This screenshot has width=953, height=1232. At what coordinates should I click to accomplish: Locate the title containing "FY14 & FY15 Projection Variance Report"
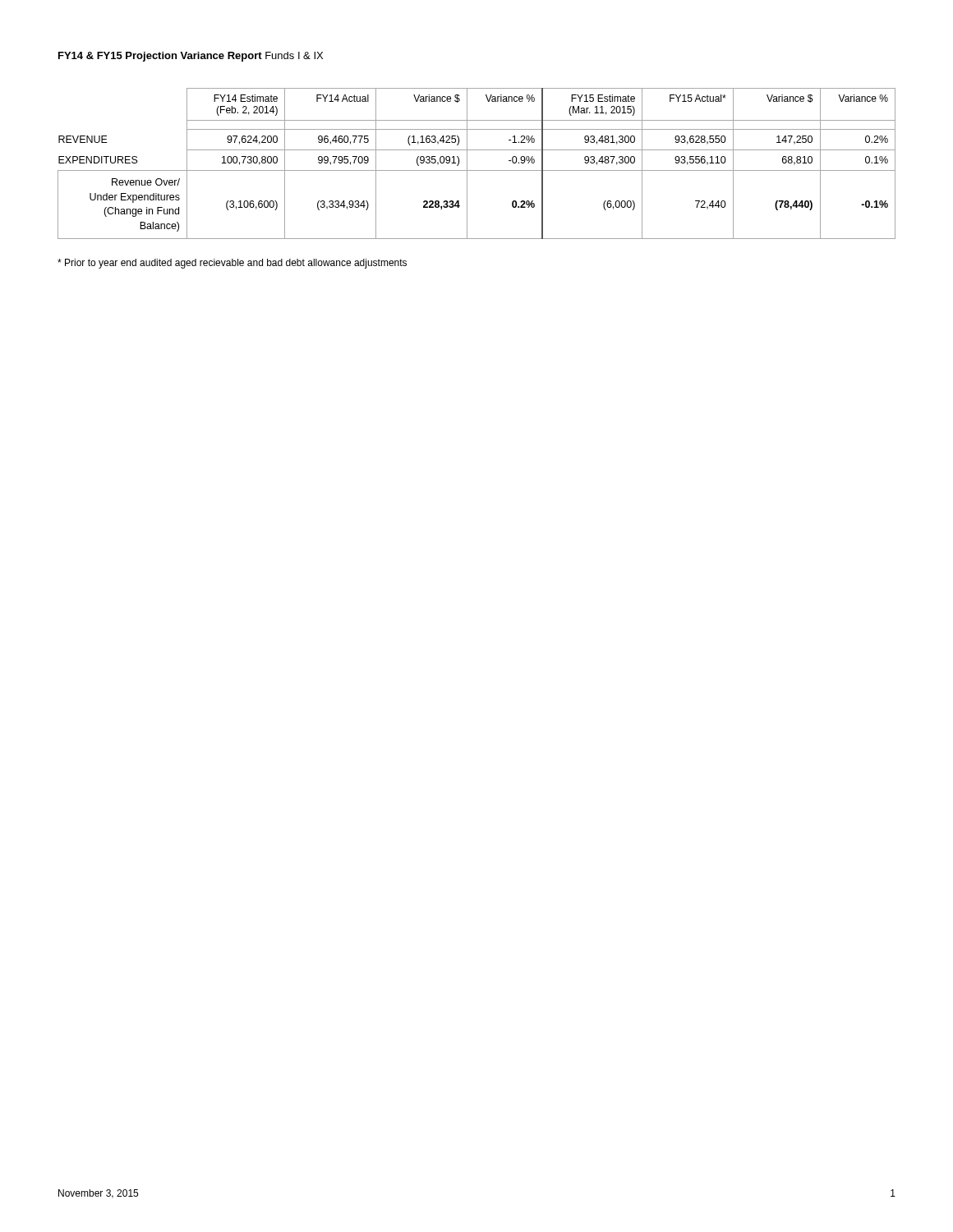(x=160, y=55)
